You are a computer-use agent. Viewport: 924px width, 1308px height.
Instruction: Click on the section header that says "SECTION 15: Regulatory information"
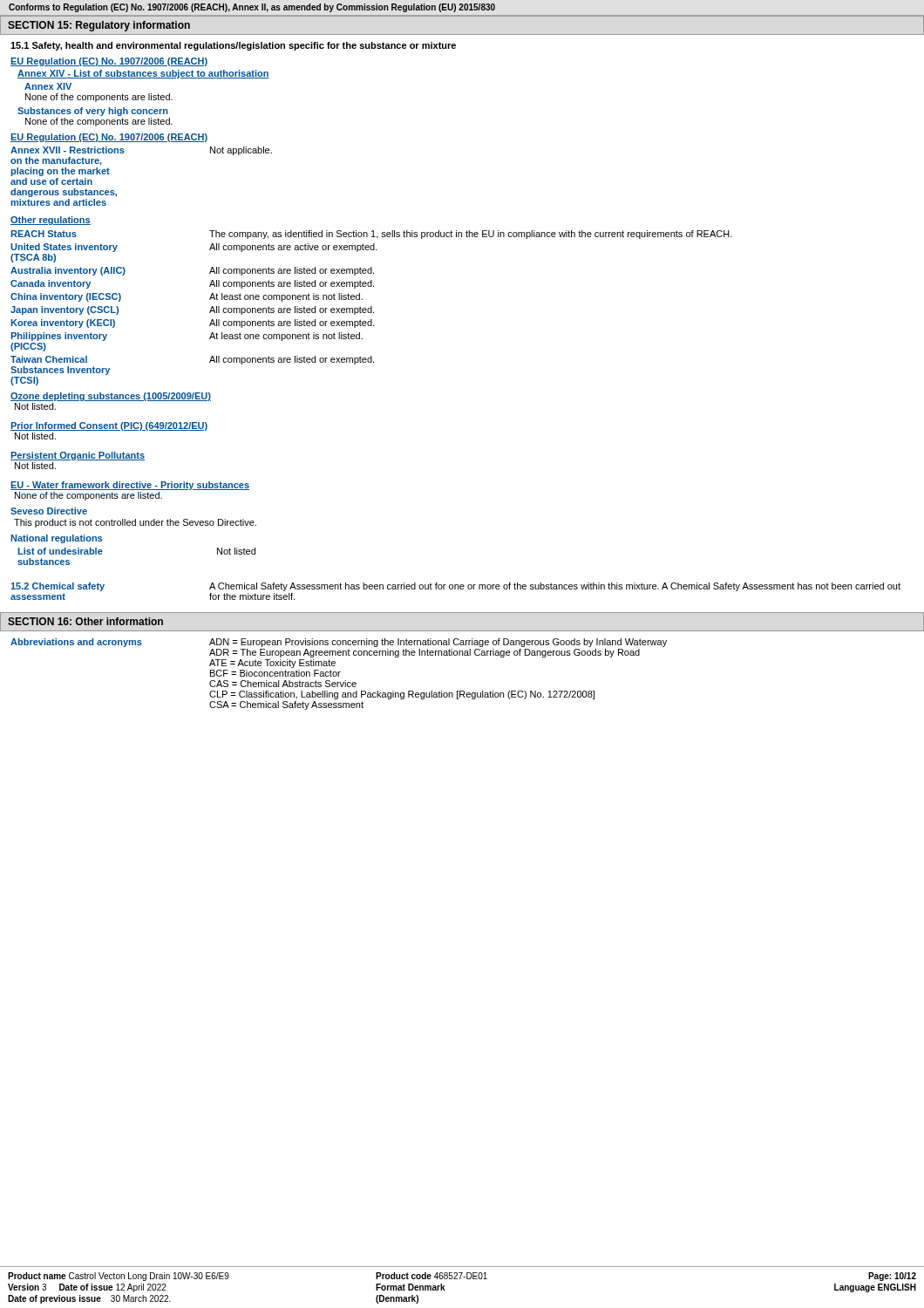99,25
